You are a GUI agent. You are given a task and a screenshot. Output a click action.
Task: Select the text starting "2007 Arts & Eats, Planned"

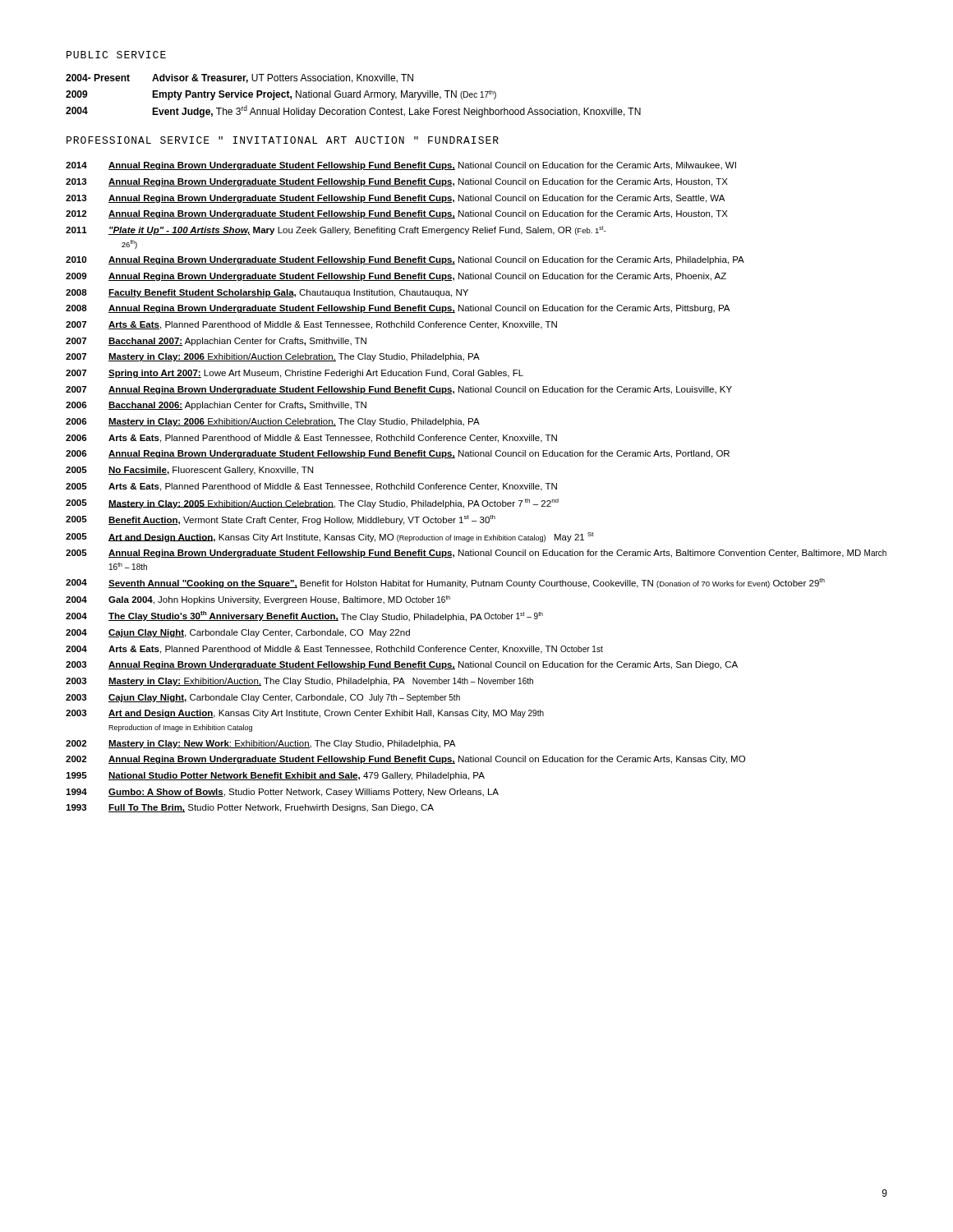476,325
